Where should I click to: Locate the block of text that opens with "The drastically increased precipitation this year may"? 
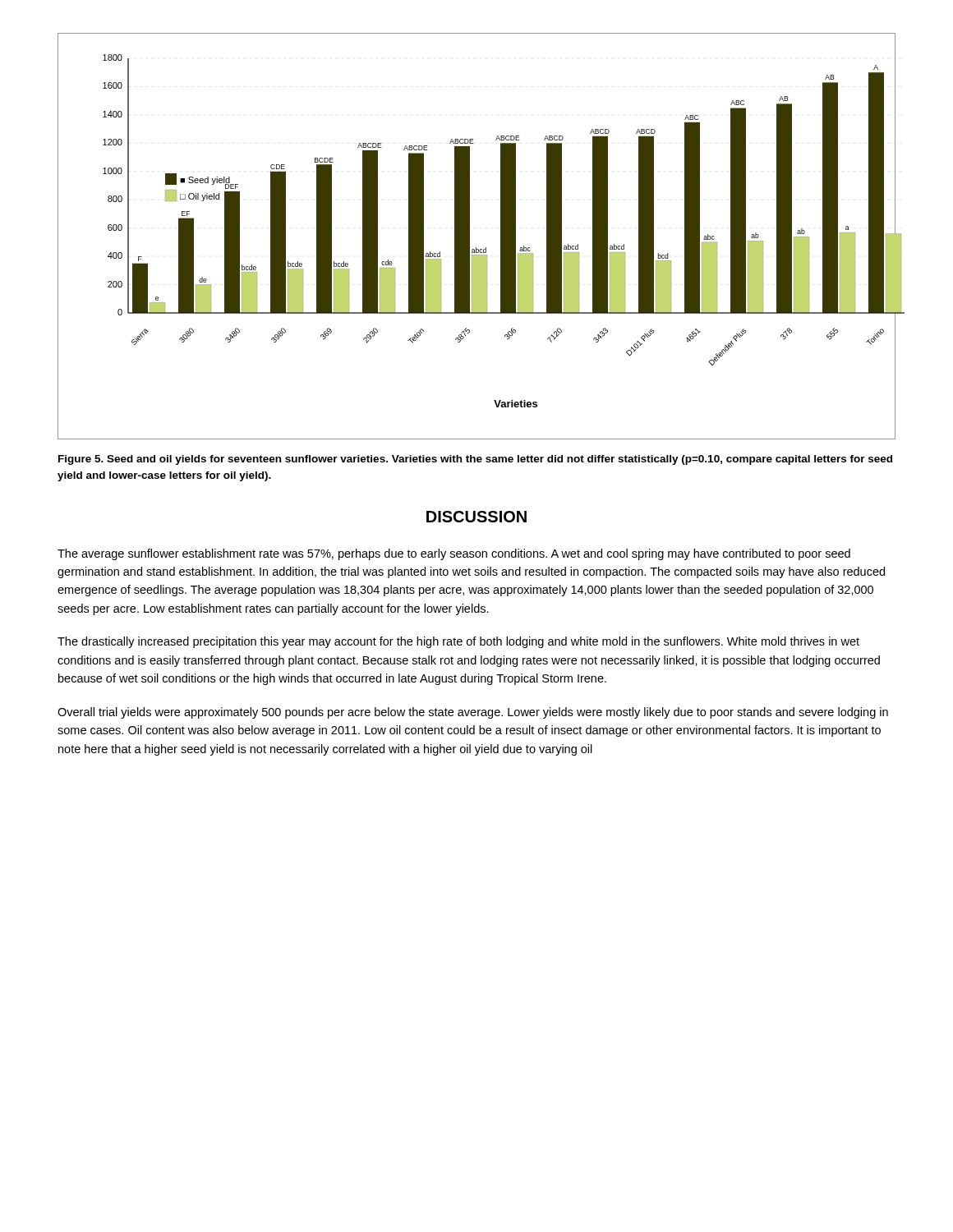(x=469, y=660)
